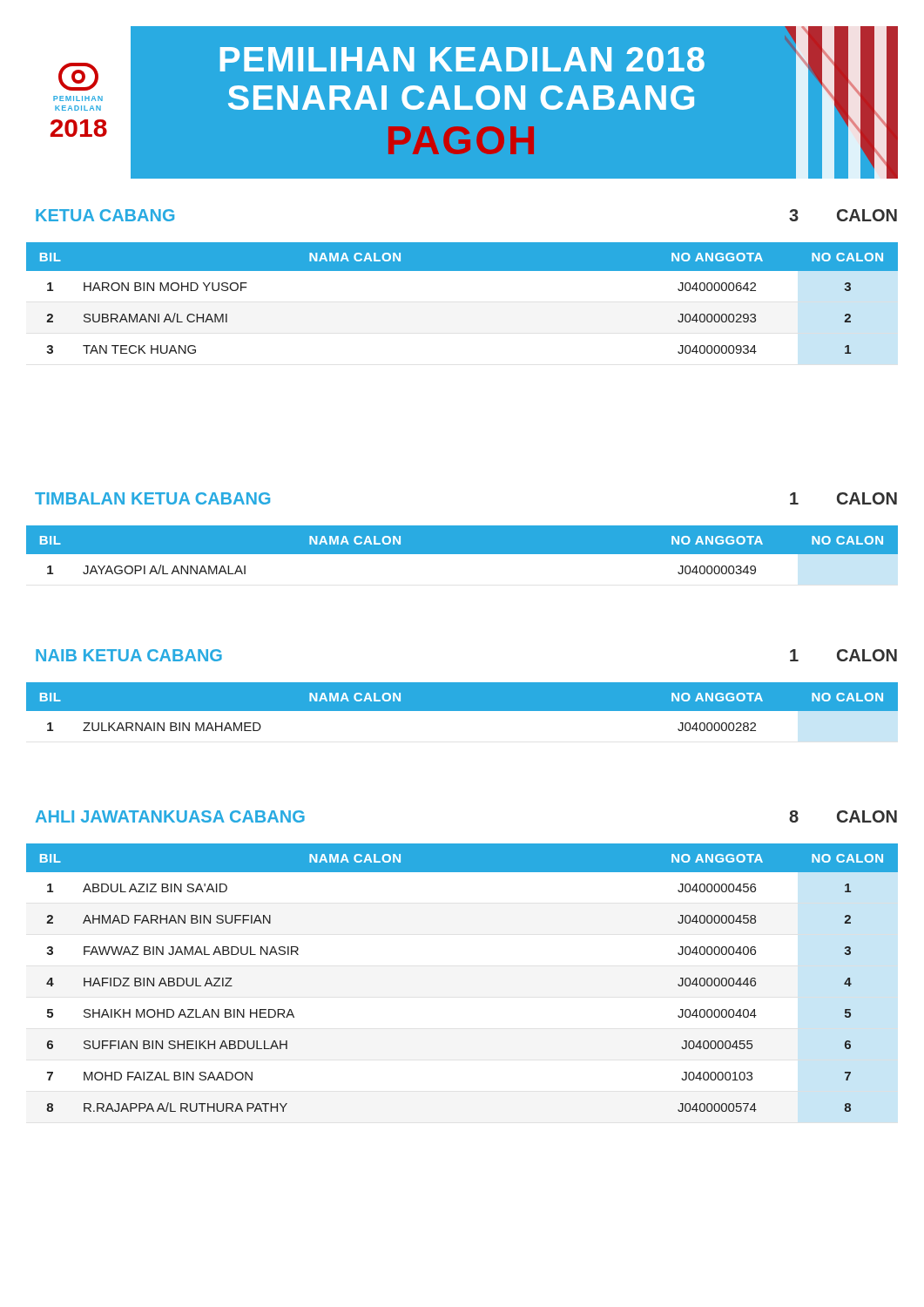
Task: Click where it says "KETUA CABANG 3 CALON"
Action: 102,215
